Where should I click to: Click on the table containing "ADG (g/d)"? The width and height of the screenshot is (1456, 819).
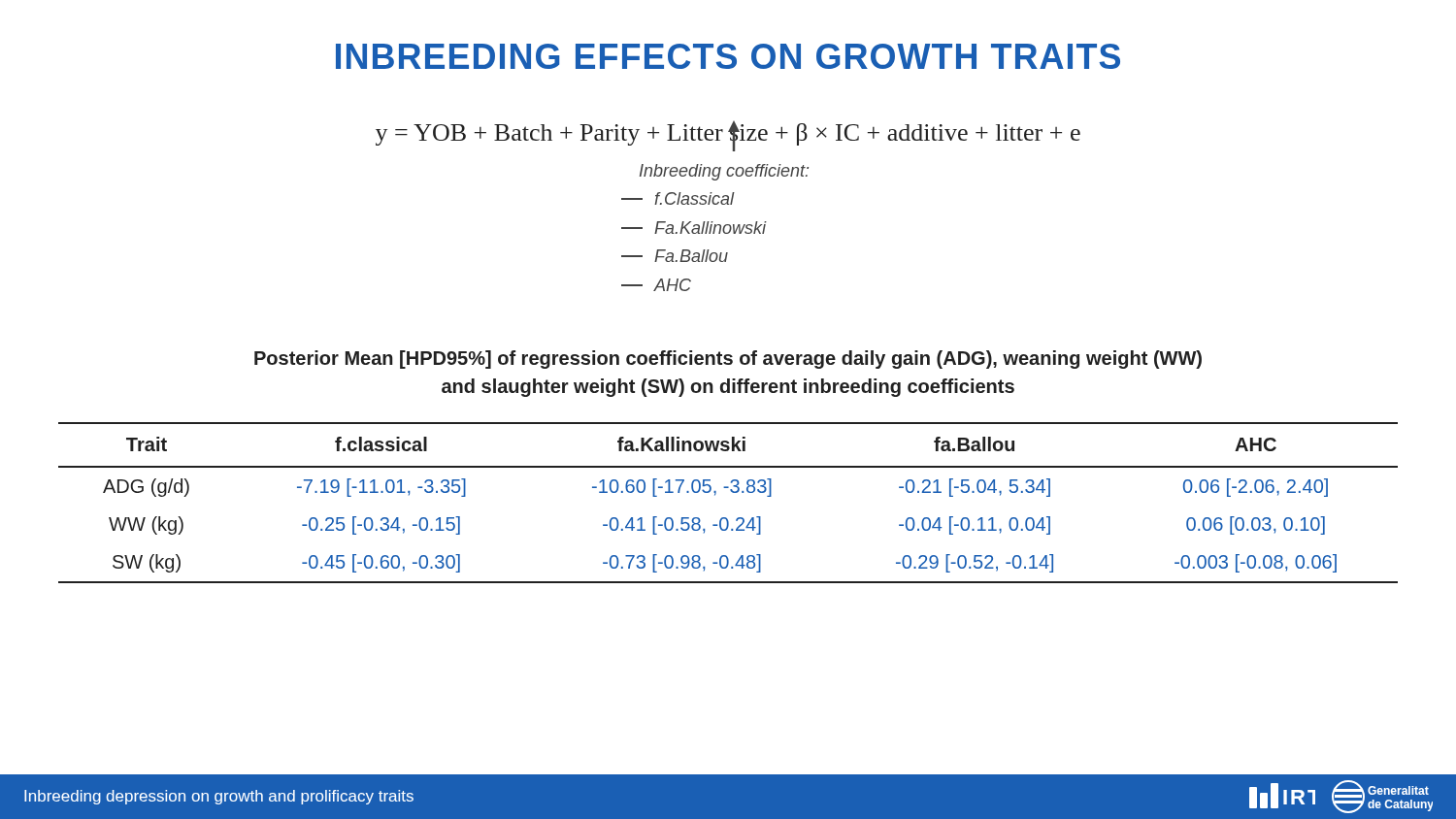pyautogui.click(x=728, y=503)
